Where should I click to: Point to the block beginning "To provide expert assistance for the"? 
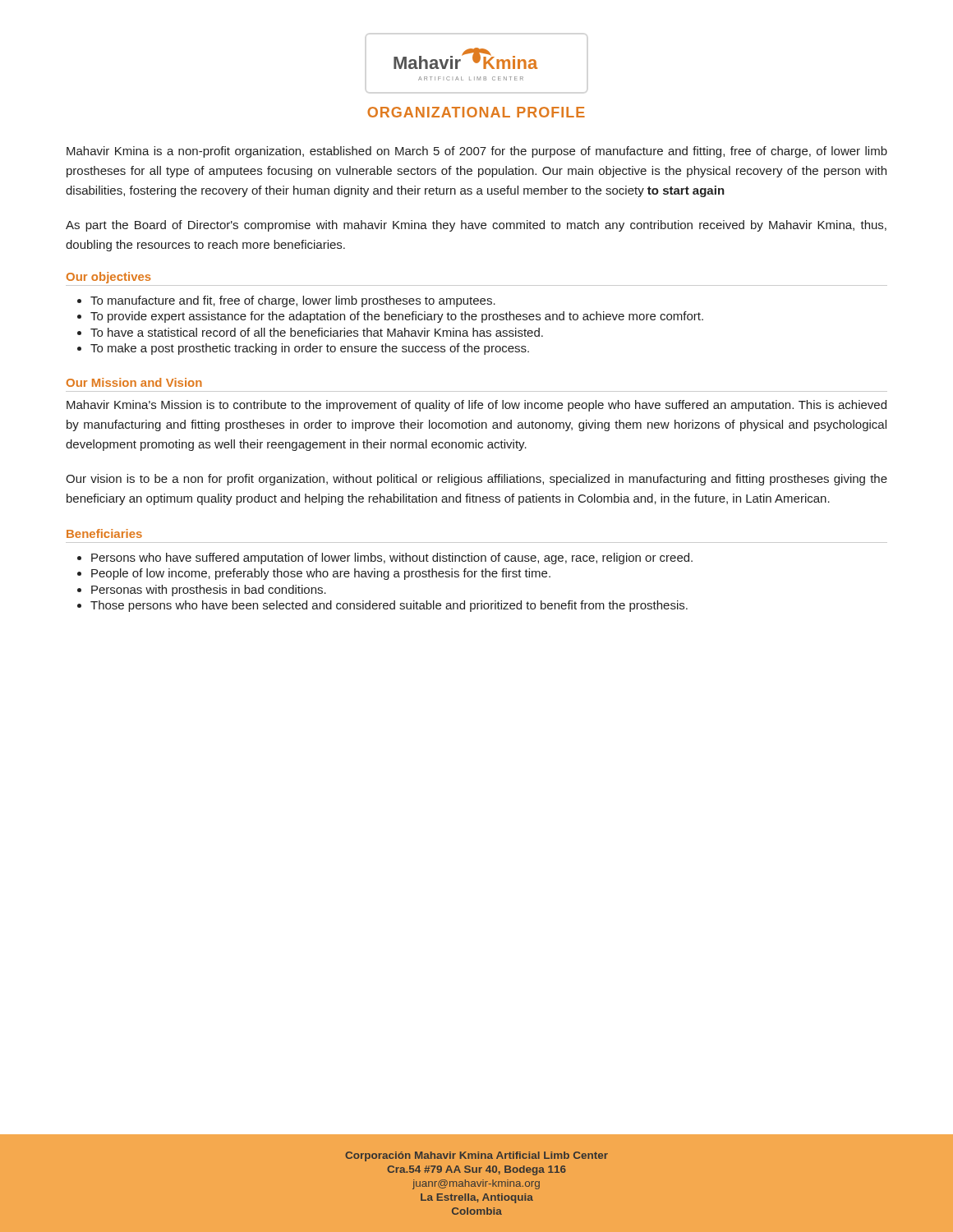coord(476,316)
